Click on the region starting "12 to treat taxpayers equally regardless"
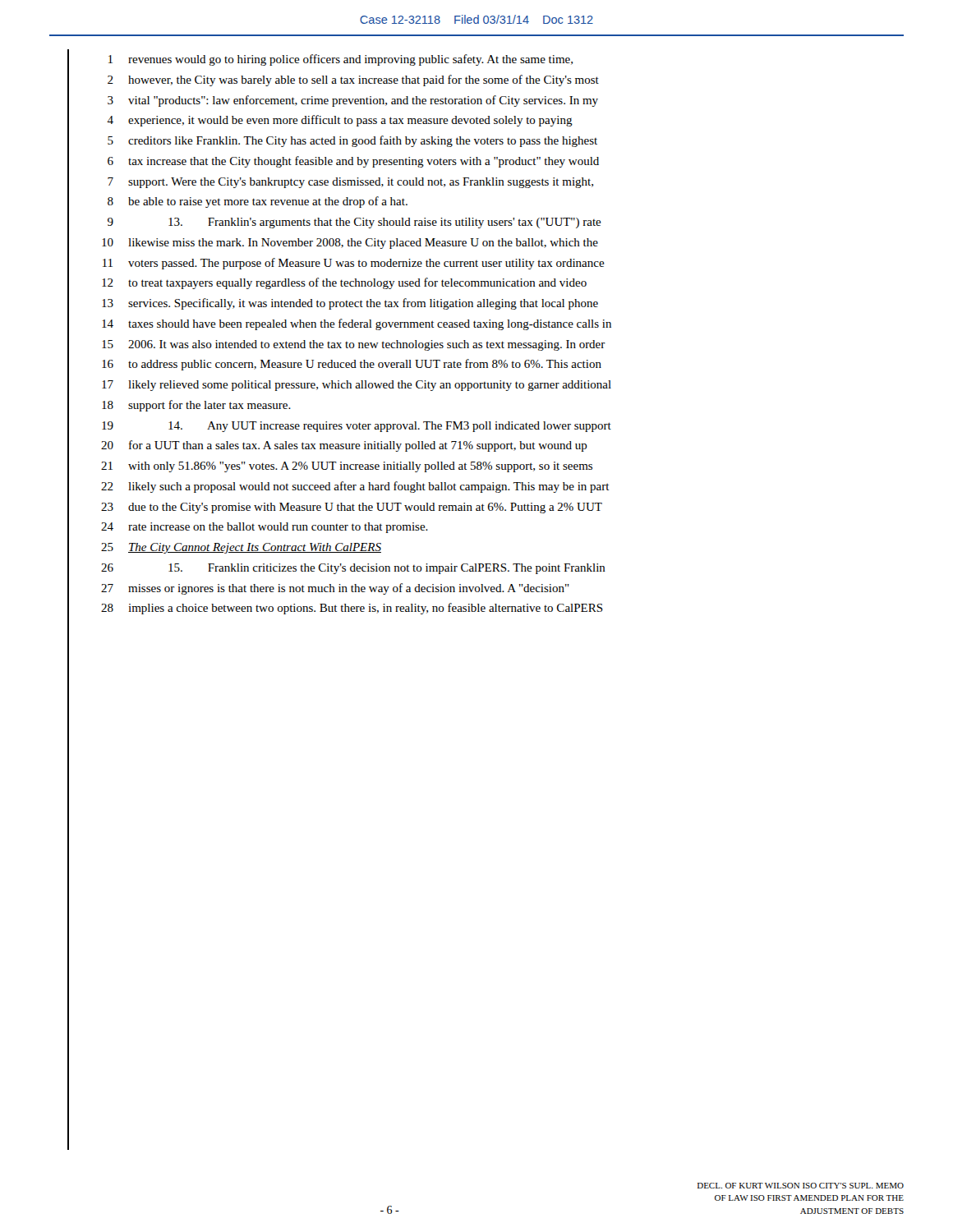953x1232 pixels. (x=493, y=283)
